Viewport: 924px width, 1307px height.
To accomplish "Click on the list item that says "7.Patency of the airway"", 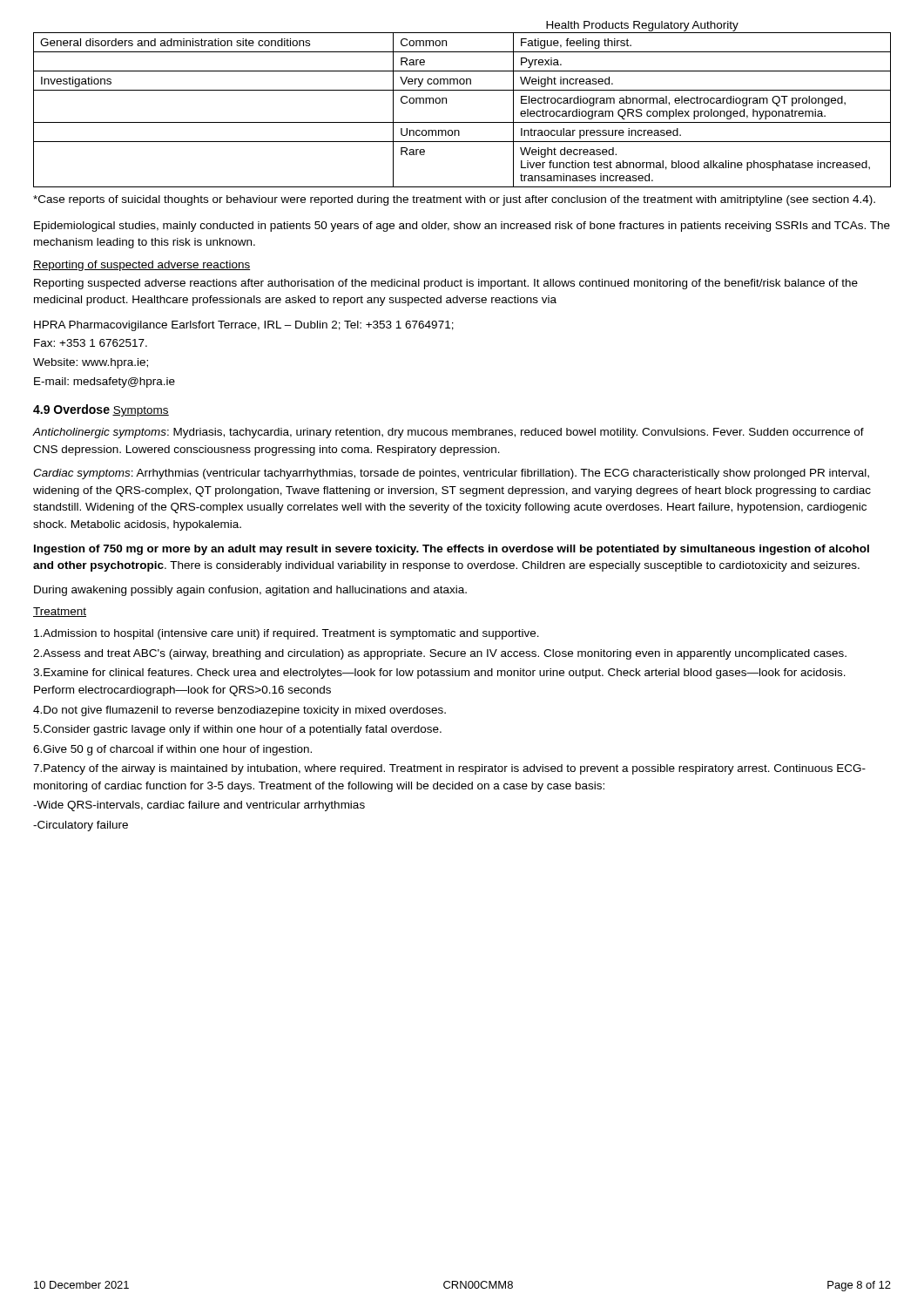I will point(449,777).
